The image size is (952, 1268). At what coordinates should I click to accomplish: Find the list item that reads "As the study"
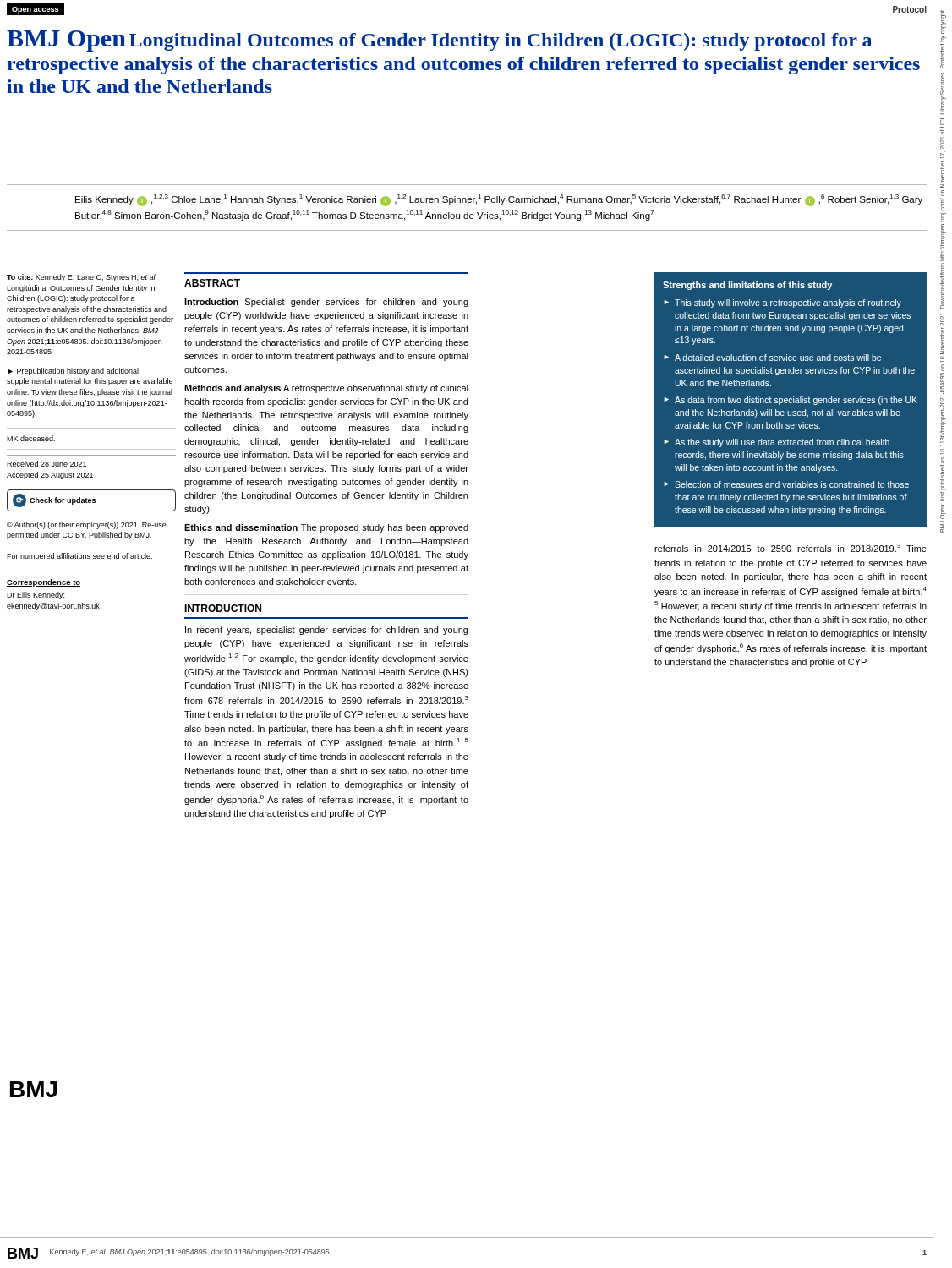tap(789, 455)
